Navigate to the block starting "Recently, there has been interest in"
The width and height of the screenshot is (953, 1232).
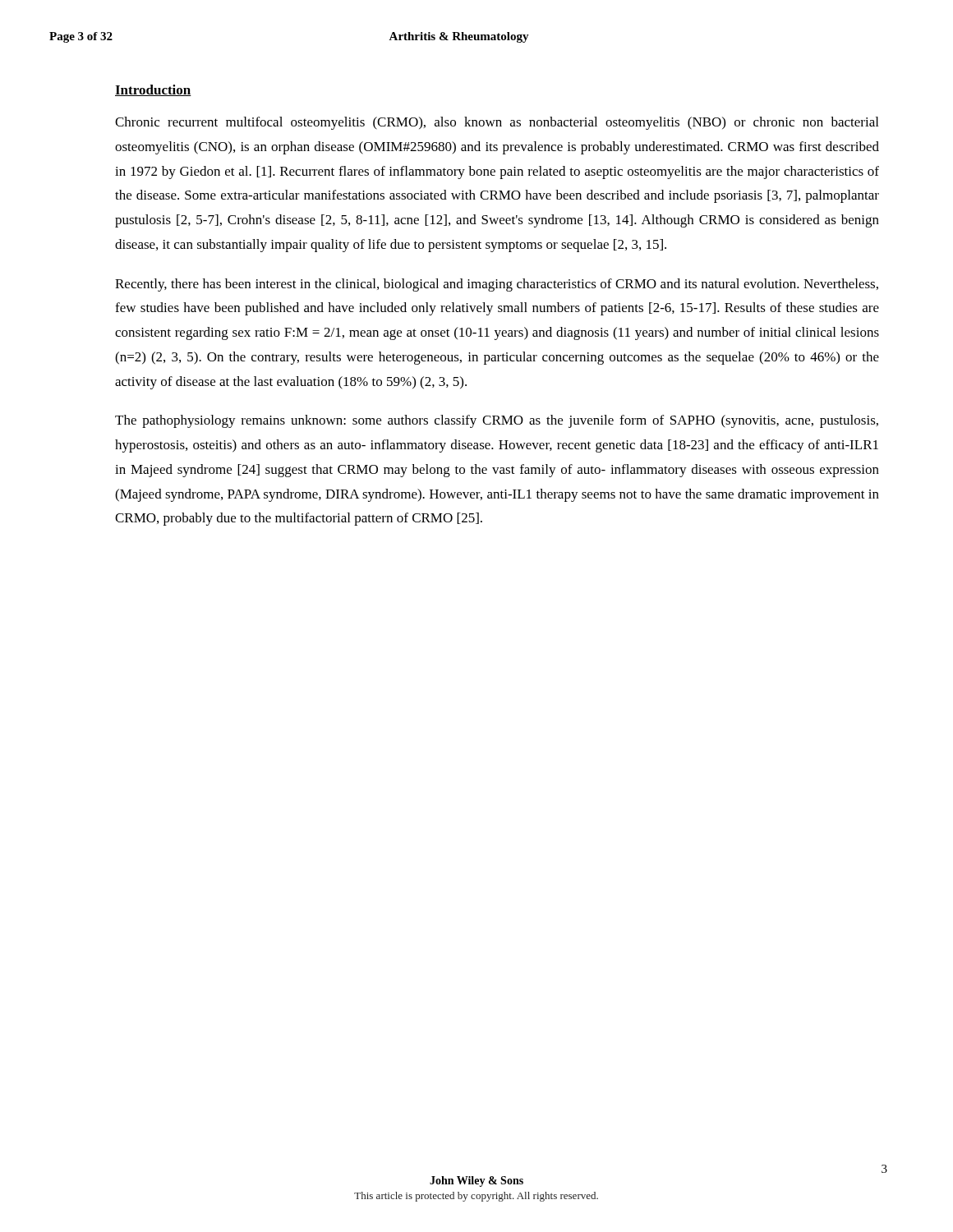[x=497, y=332]
